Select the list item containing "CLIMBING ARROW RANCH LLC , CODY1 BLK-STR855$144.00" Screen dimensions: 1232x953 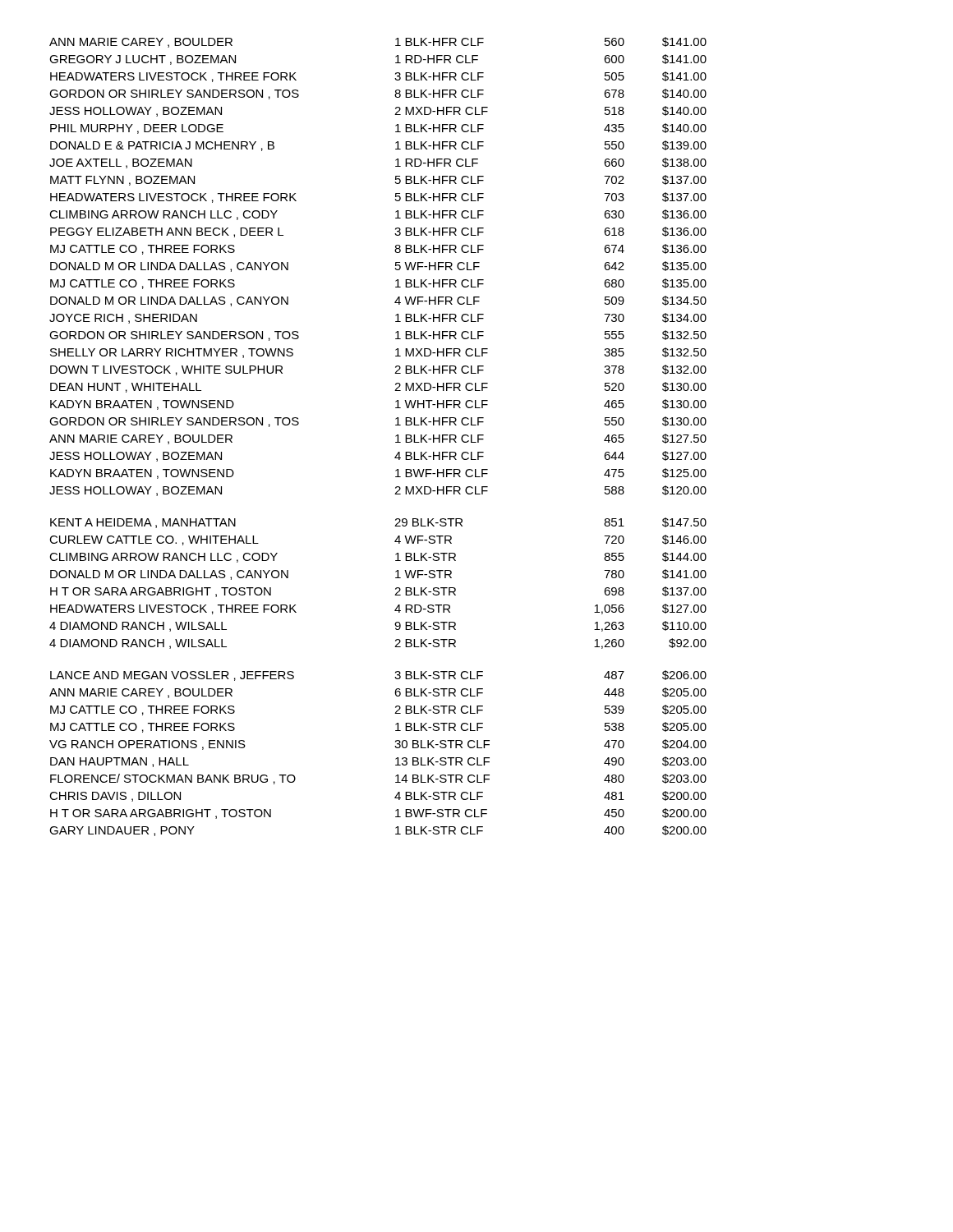(x=170, y=557)
